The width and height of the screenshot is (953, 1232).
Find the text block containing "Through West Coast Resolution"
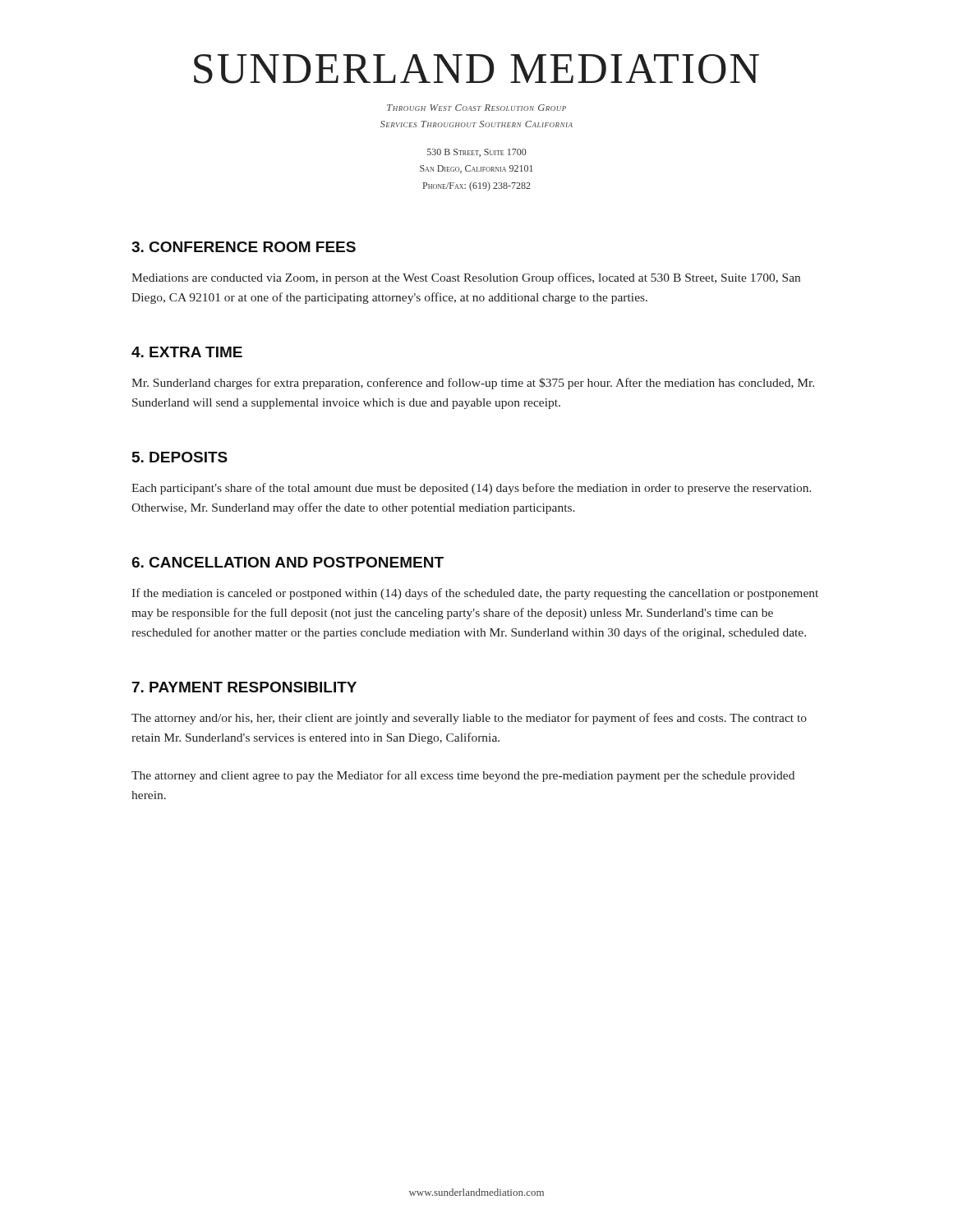coord(476,116)
